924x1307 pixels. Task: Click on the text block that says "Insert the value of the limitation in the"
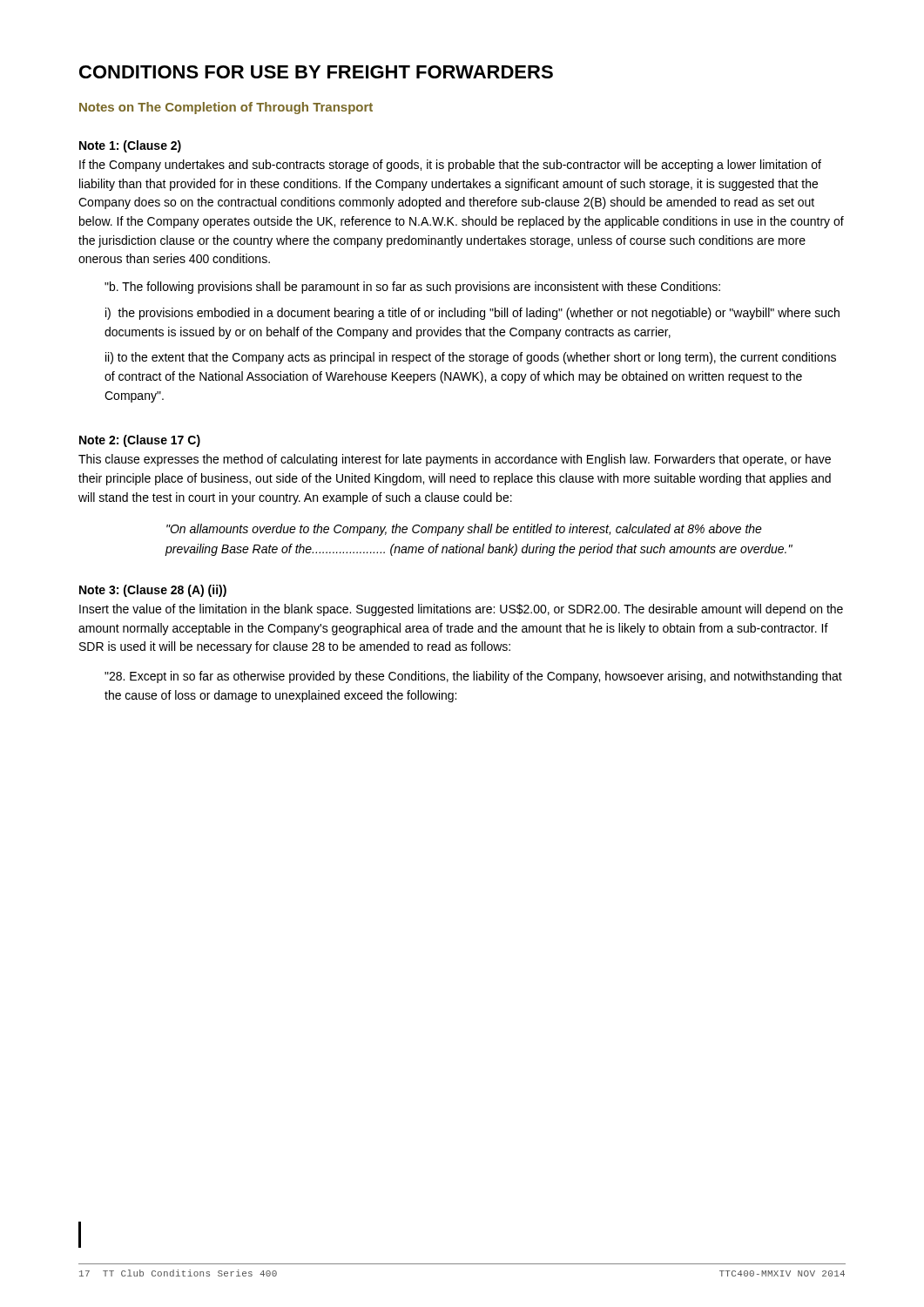461,628
